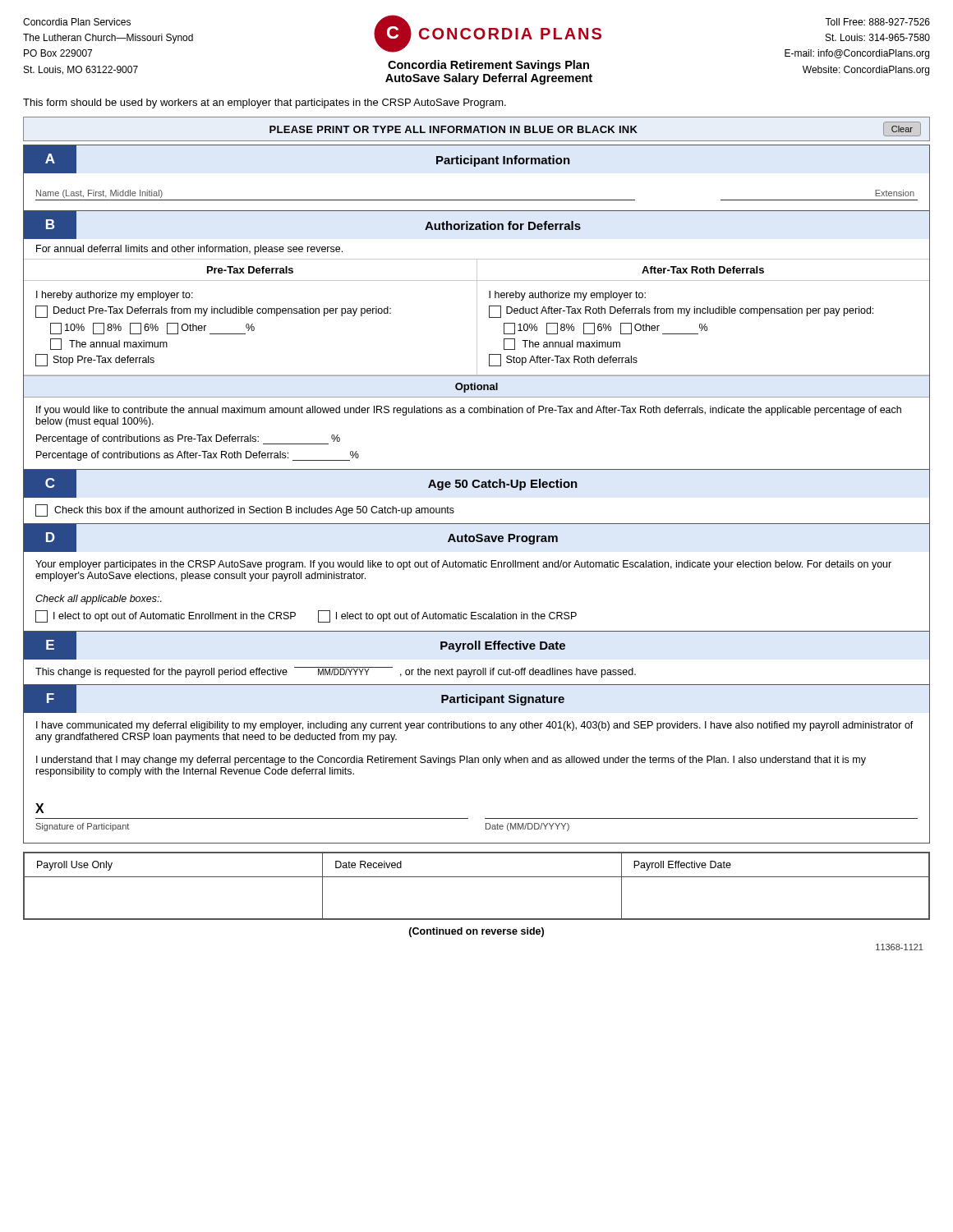Locate the block starting "If you would like to"

469,411
